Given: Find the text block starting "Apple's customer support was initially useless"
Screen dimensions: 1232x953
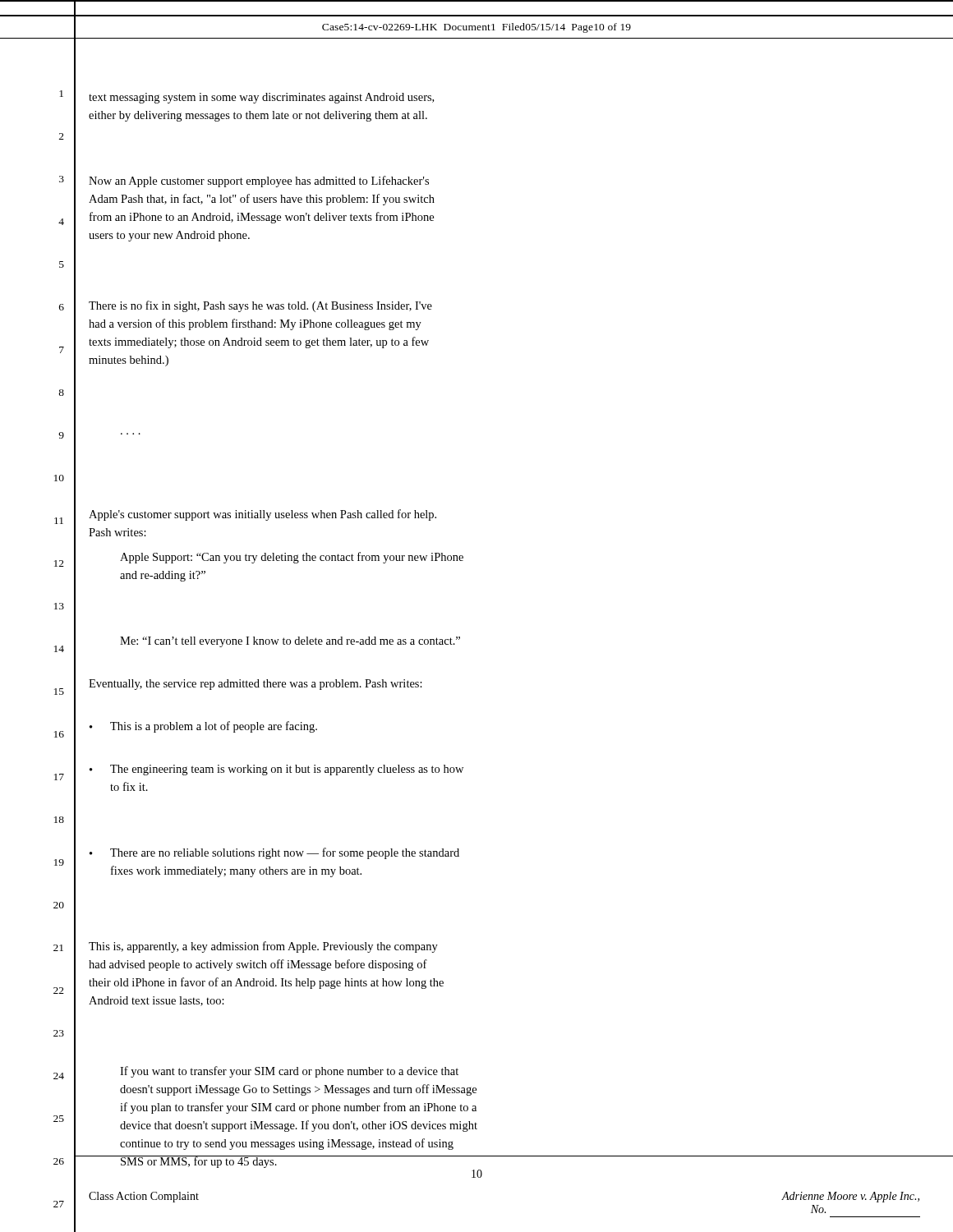Looking at the screenshot, I should (263, 523).
